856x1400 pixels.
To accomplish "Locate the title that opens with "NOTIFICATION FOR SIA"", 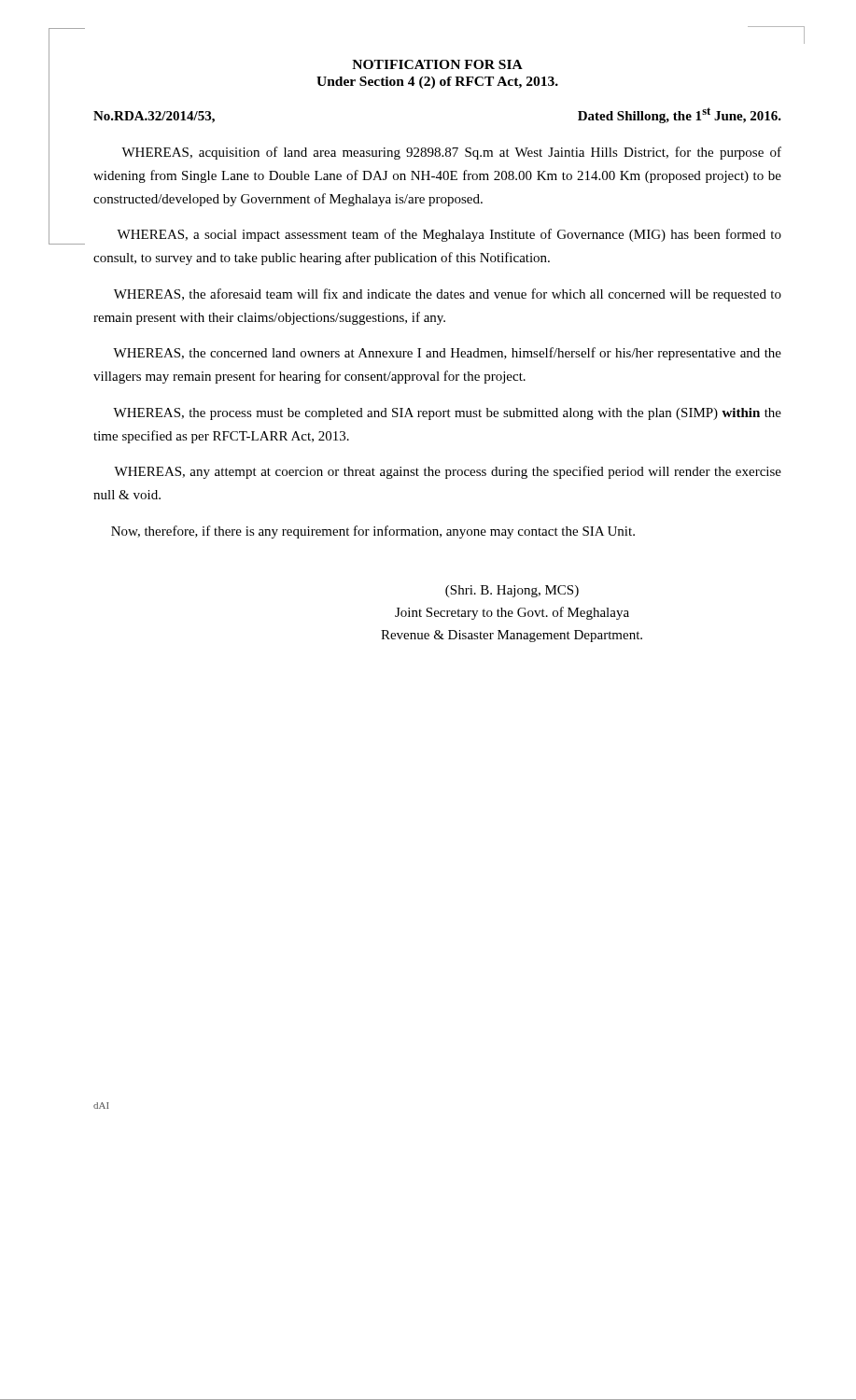I will pyautogui.click(x=437, y=73).
